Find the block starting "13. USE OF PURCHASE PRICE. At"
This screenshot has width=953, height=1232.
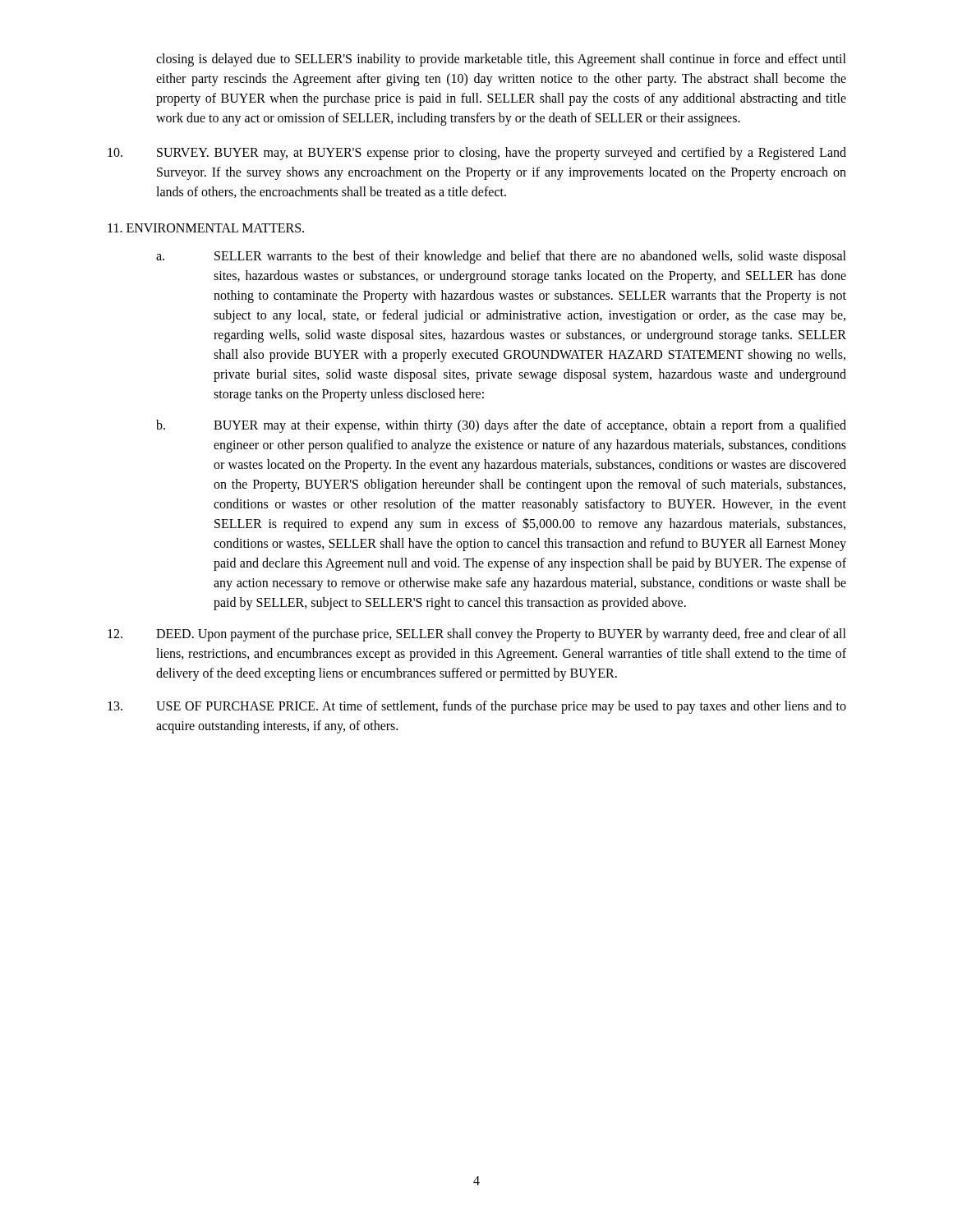[476, 716]
